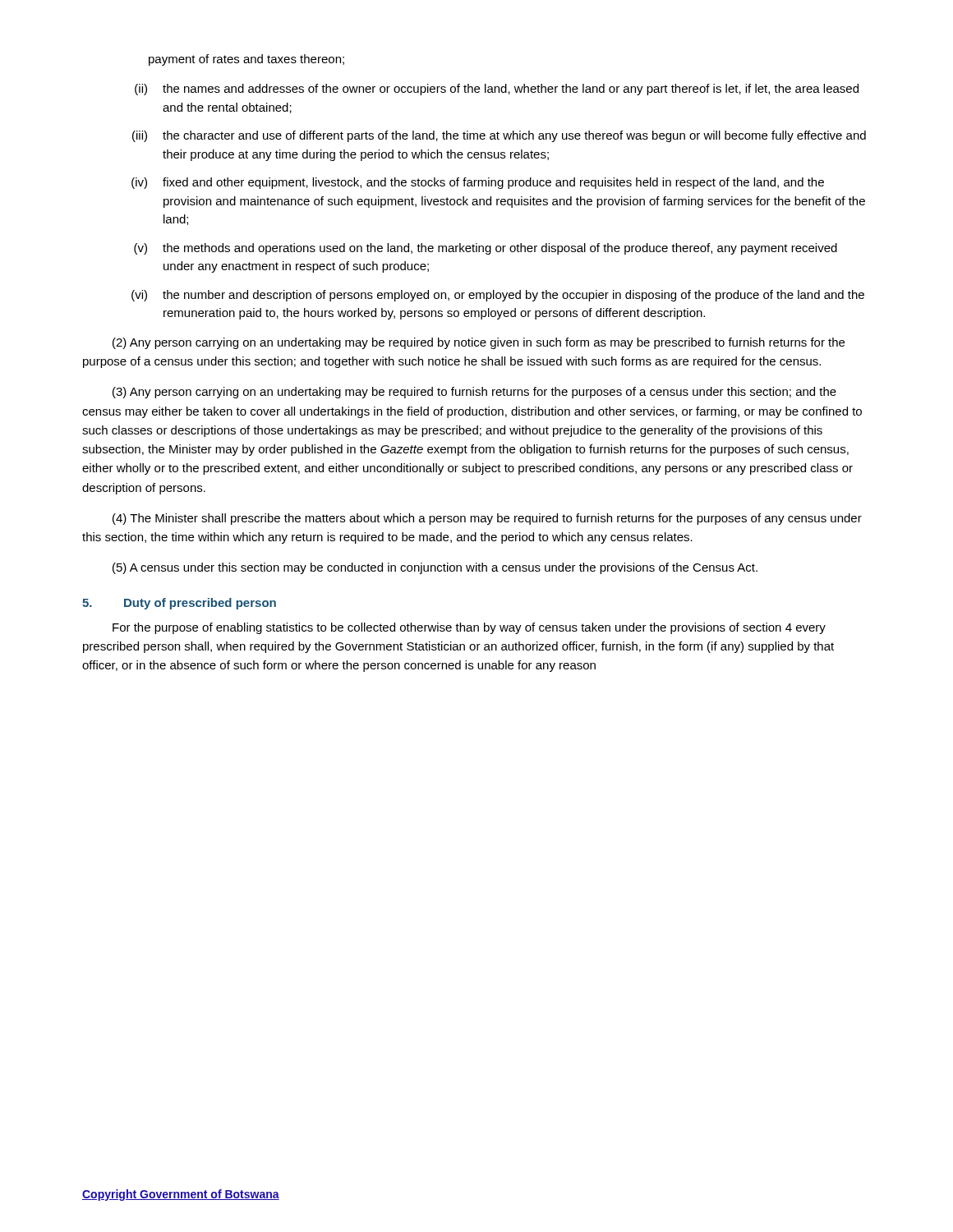Point to the element starting "(4) The Minister shall prescribe"
Viewport: 953px width, 1232px height.
pyautogui.click(x=472, y=527)
